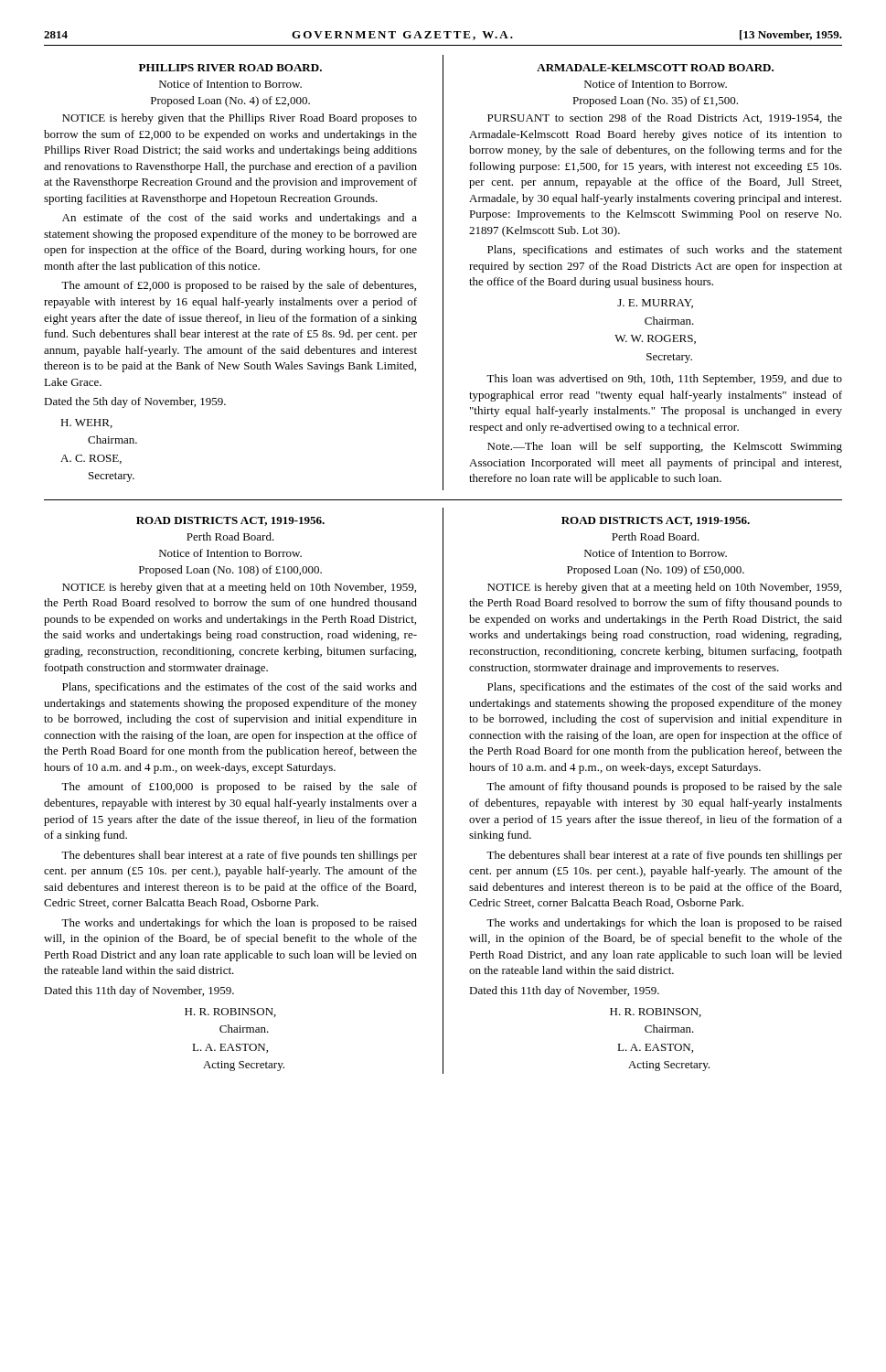The height and width of the screenshot is (1372, 886).
Task: Point to "PHILLIPS RIVER ROAD BOARD."
Action: [230, 67]
